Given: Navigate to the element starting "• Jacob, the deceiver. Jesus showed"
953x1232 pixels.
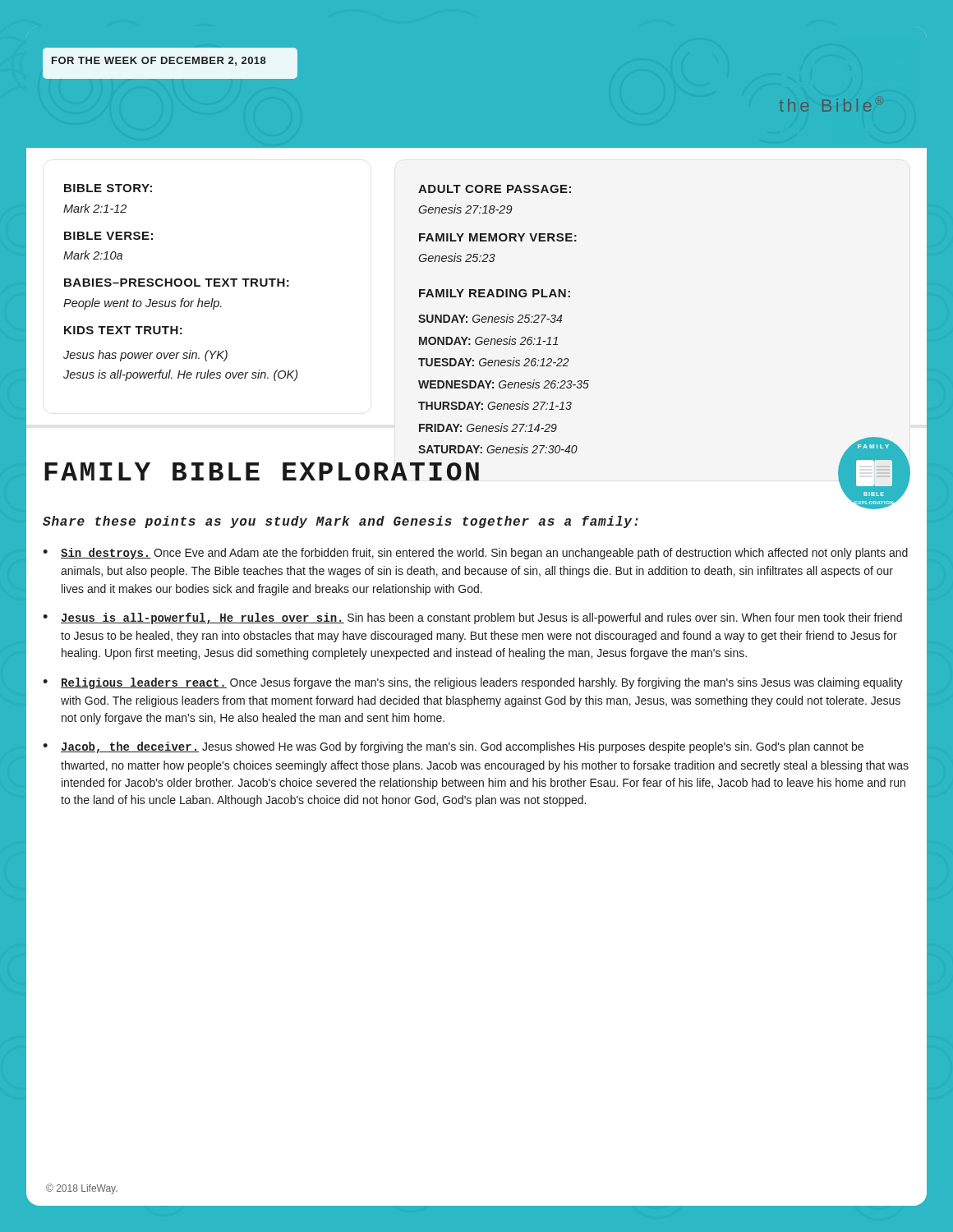Looking at the screenshot, I should coord(476,773).
